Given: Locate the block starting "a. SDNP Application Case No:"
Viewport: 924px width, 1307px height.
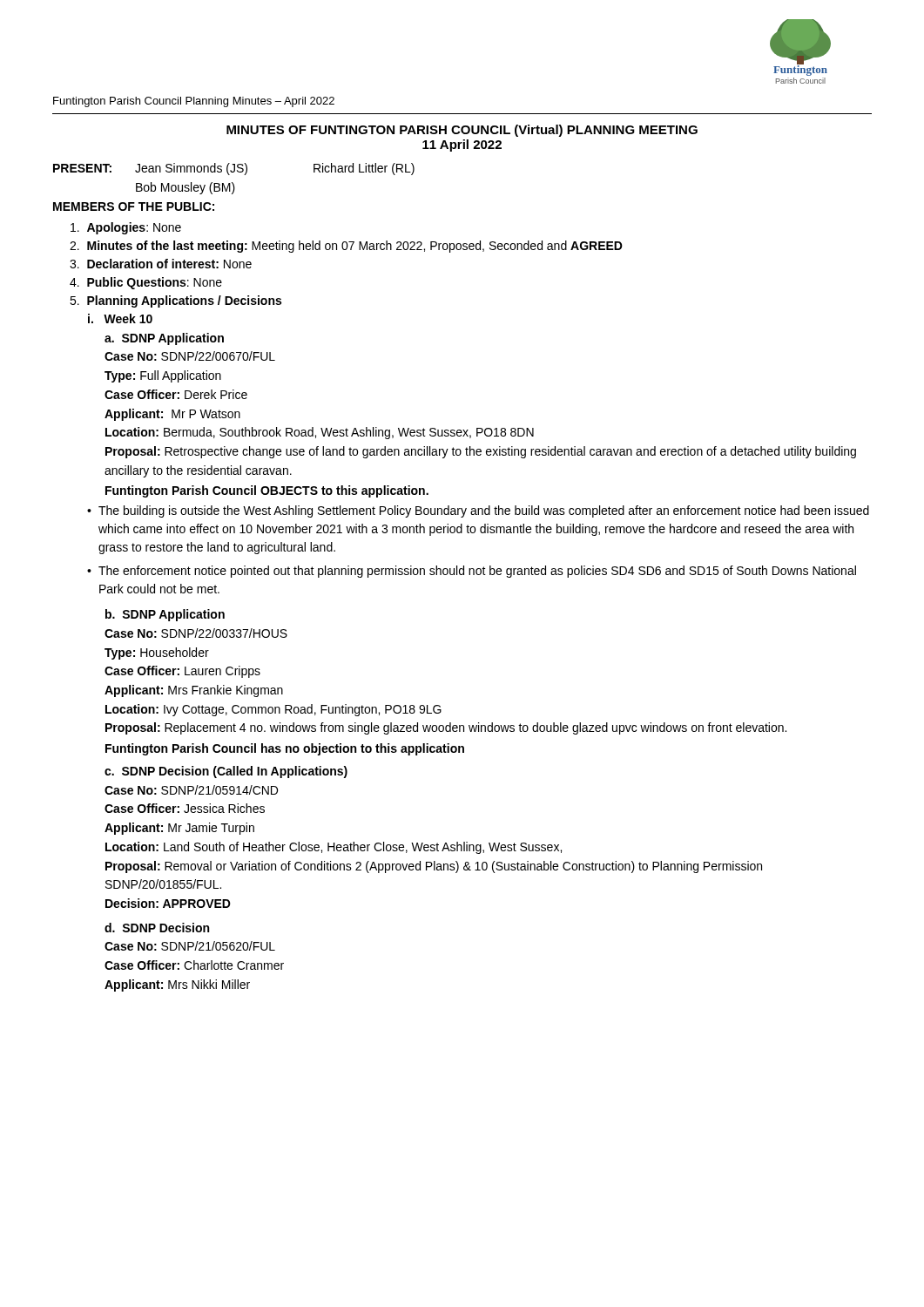Looking at the screenshot, I should click(x=164, y=339).
